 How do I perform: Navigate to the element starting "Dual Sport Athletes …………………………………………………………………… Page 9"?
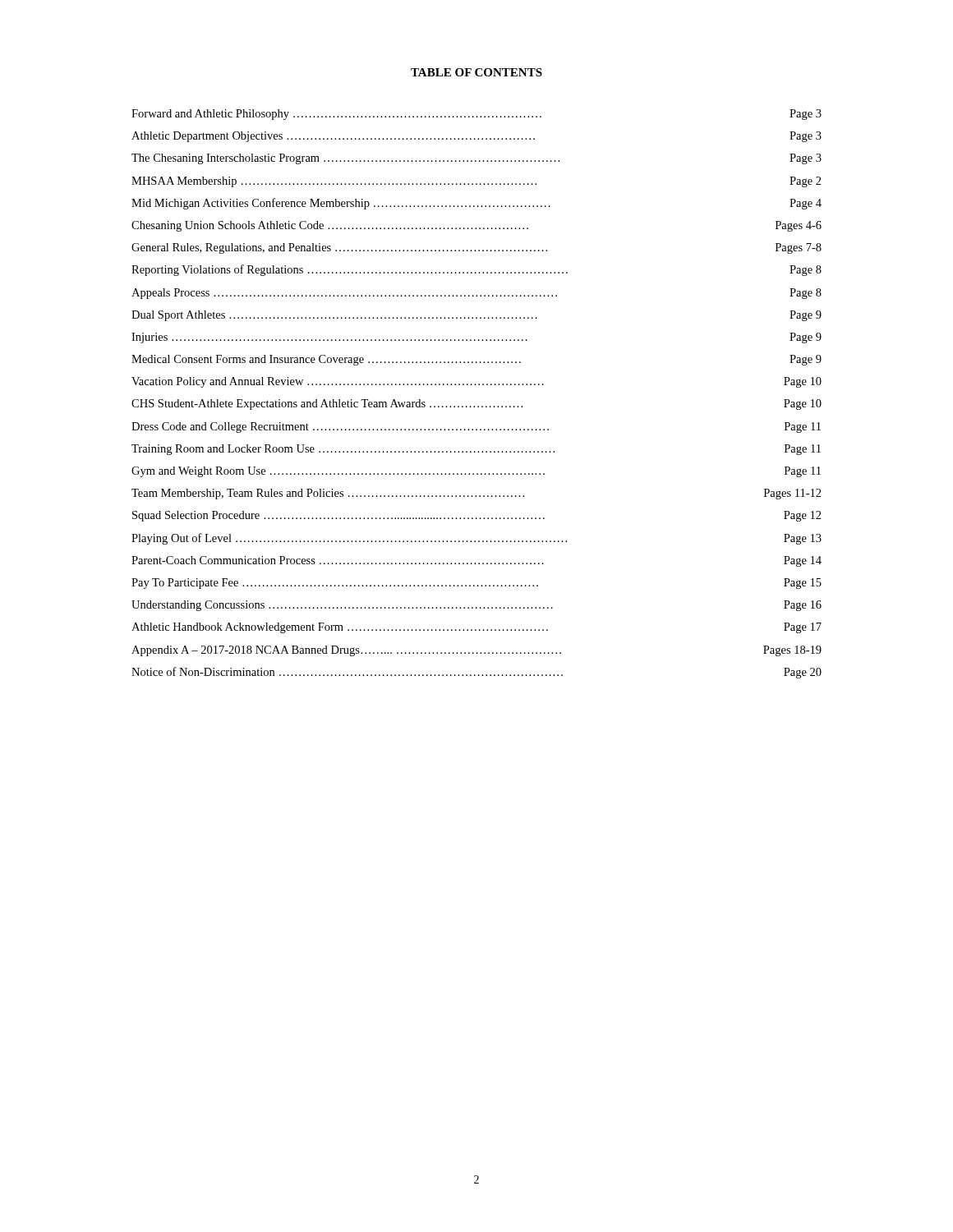pos(476,315)
